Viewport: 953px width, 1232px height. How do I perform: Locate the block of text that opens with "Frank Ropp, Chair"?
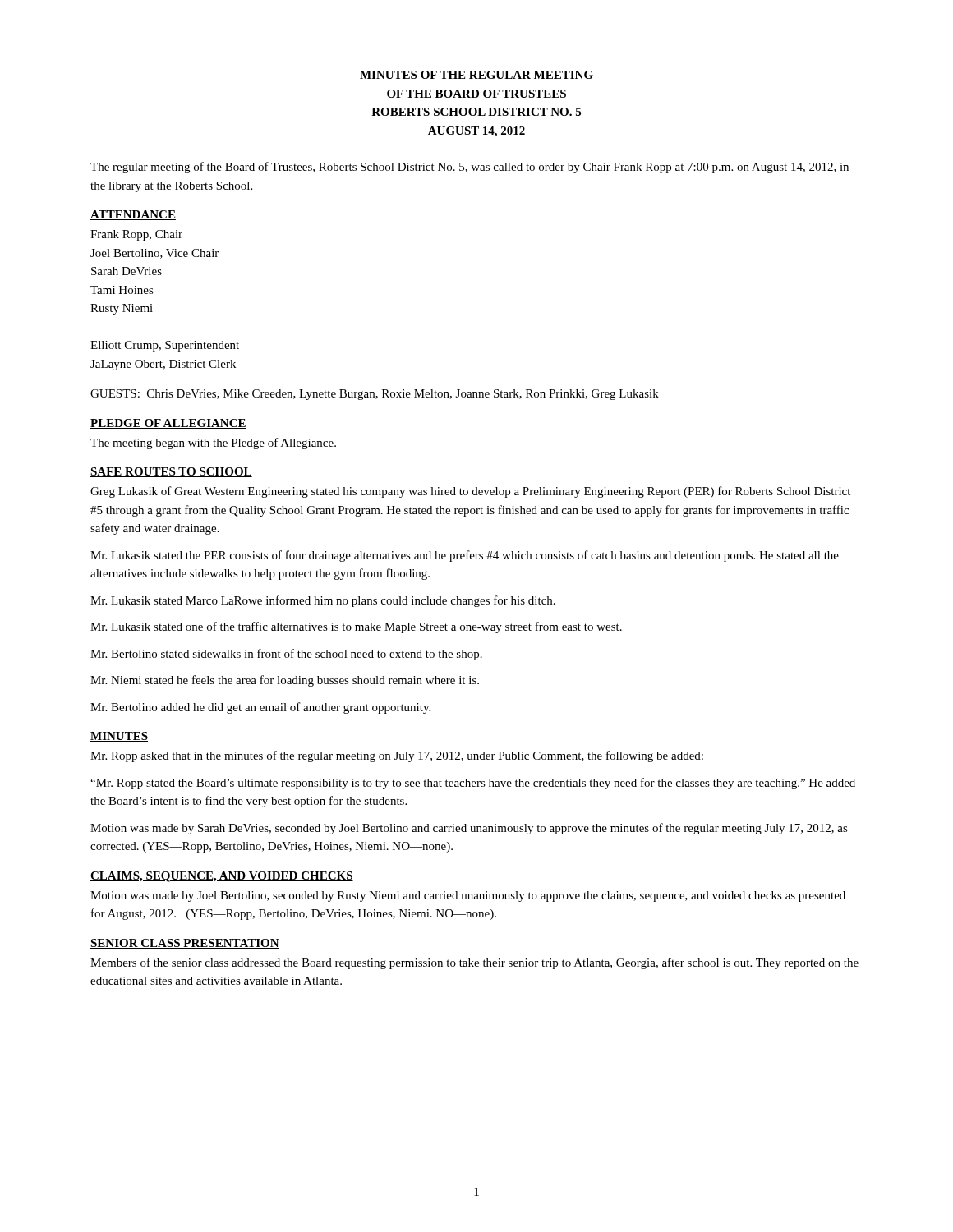point(136,235)
